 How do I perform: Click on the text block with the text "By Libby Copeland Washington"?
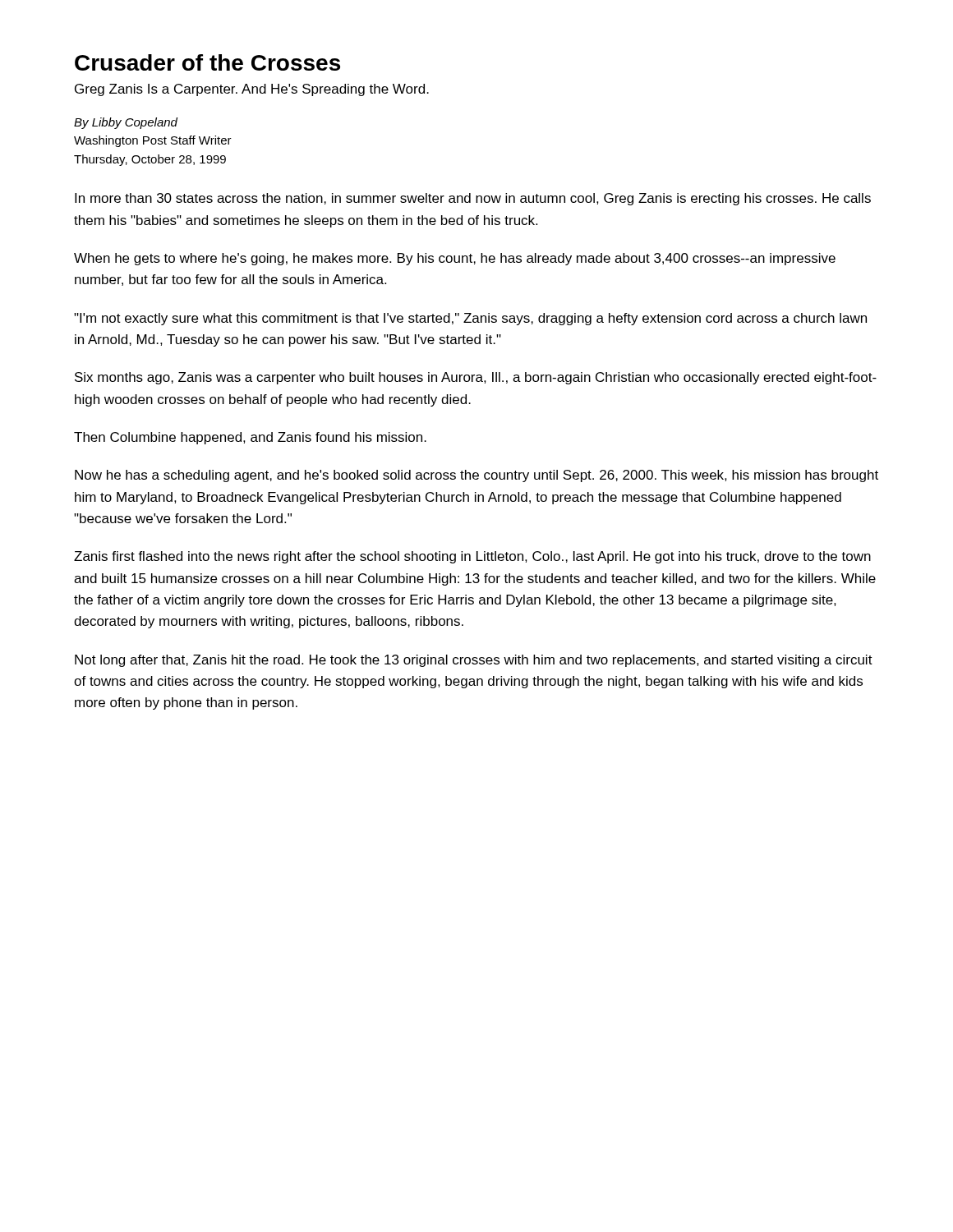(126, 123)
